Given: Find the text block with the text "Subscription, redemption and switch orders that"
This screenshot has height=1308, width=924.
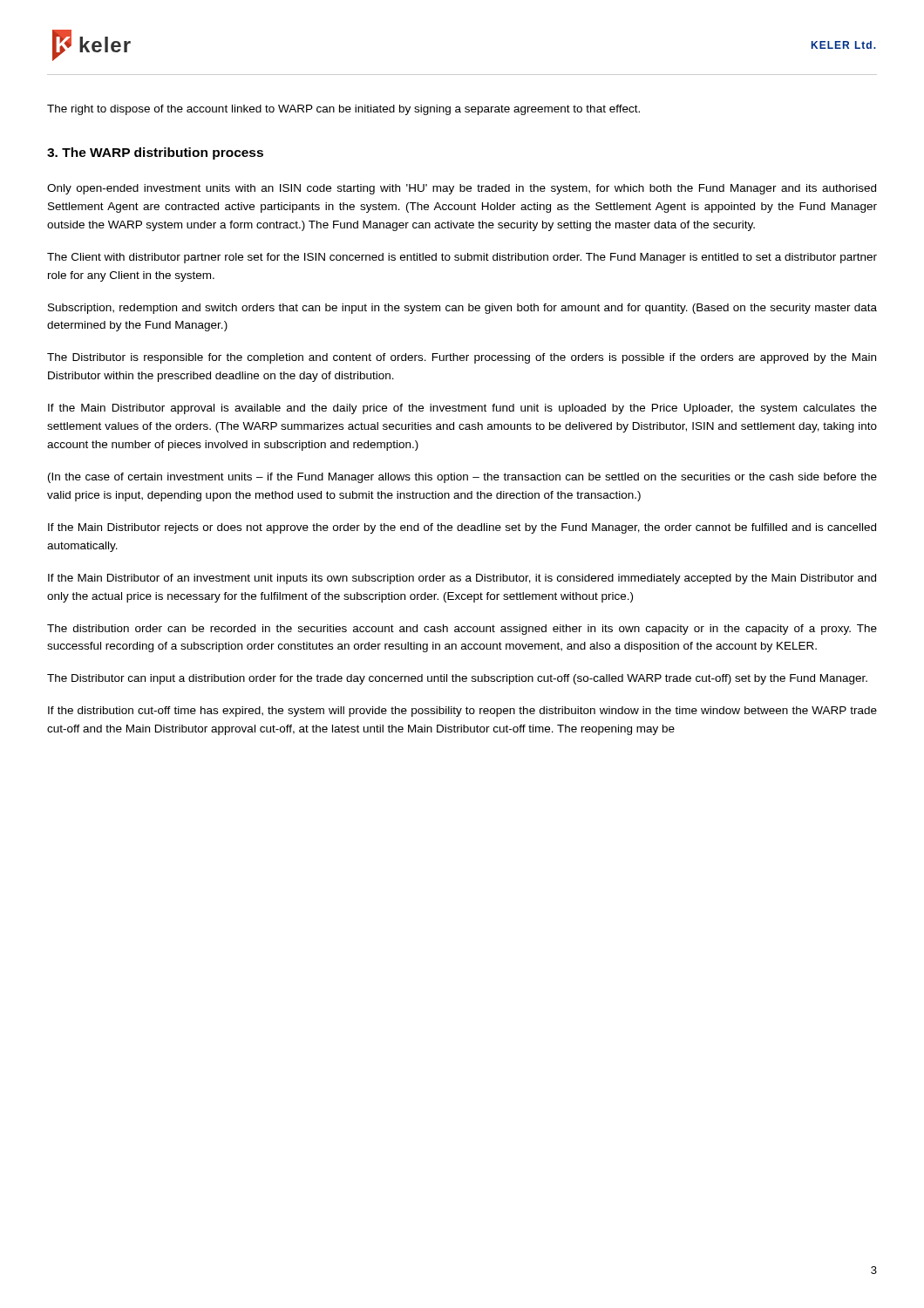Looking at the screenshot, I should click(x=462, y=316).
